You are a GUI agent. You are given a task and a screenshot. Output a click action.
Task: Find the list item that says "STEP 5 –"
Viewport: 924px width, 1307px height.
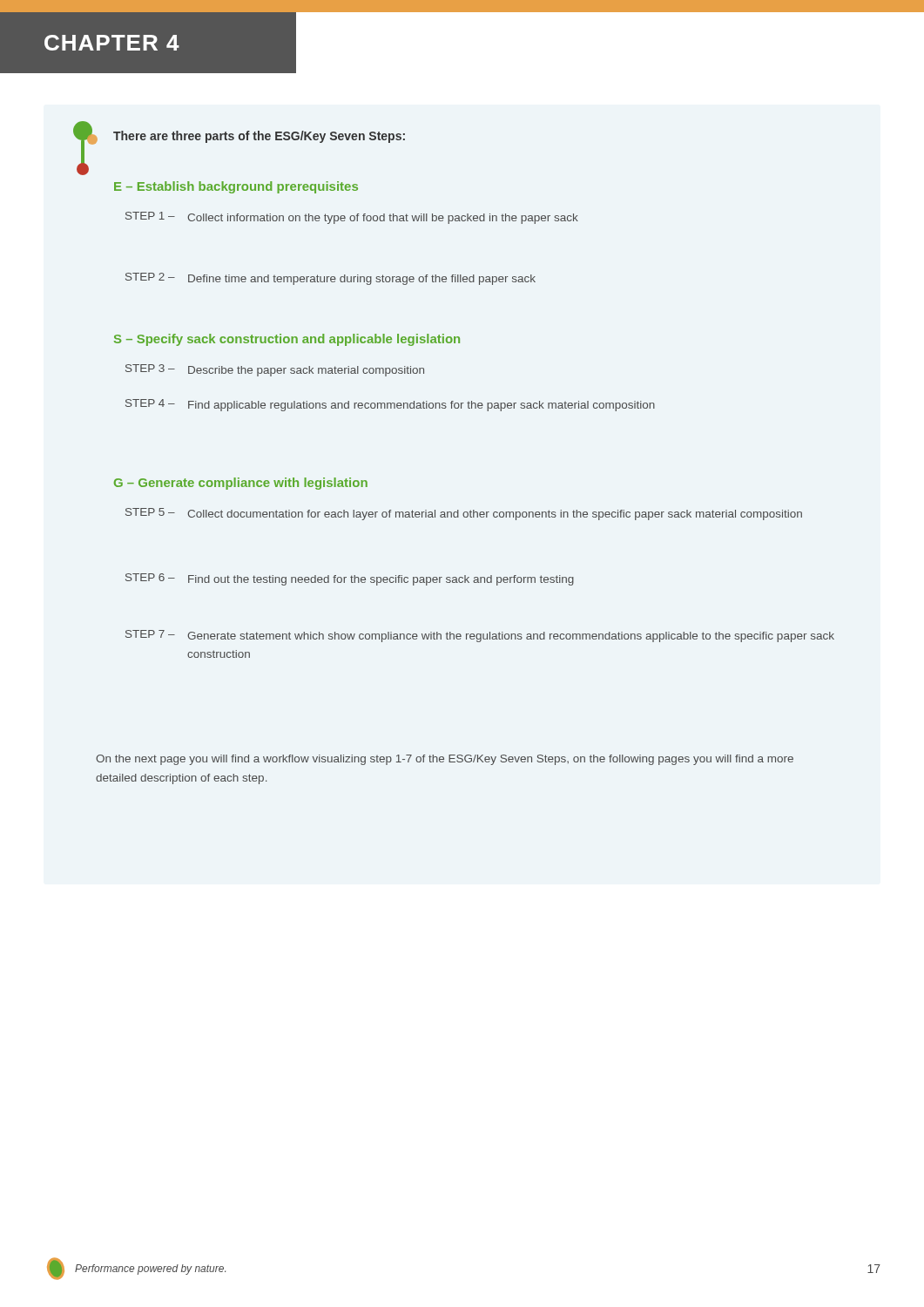tap(464, 515)
